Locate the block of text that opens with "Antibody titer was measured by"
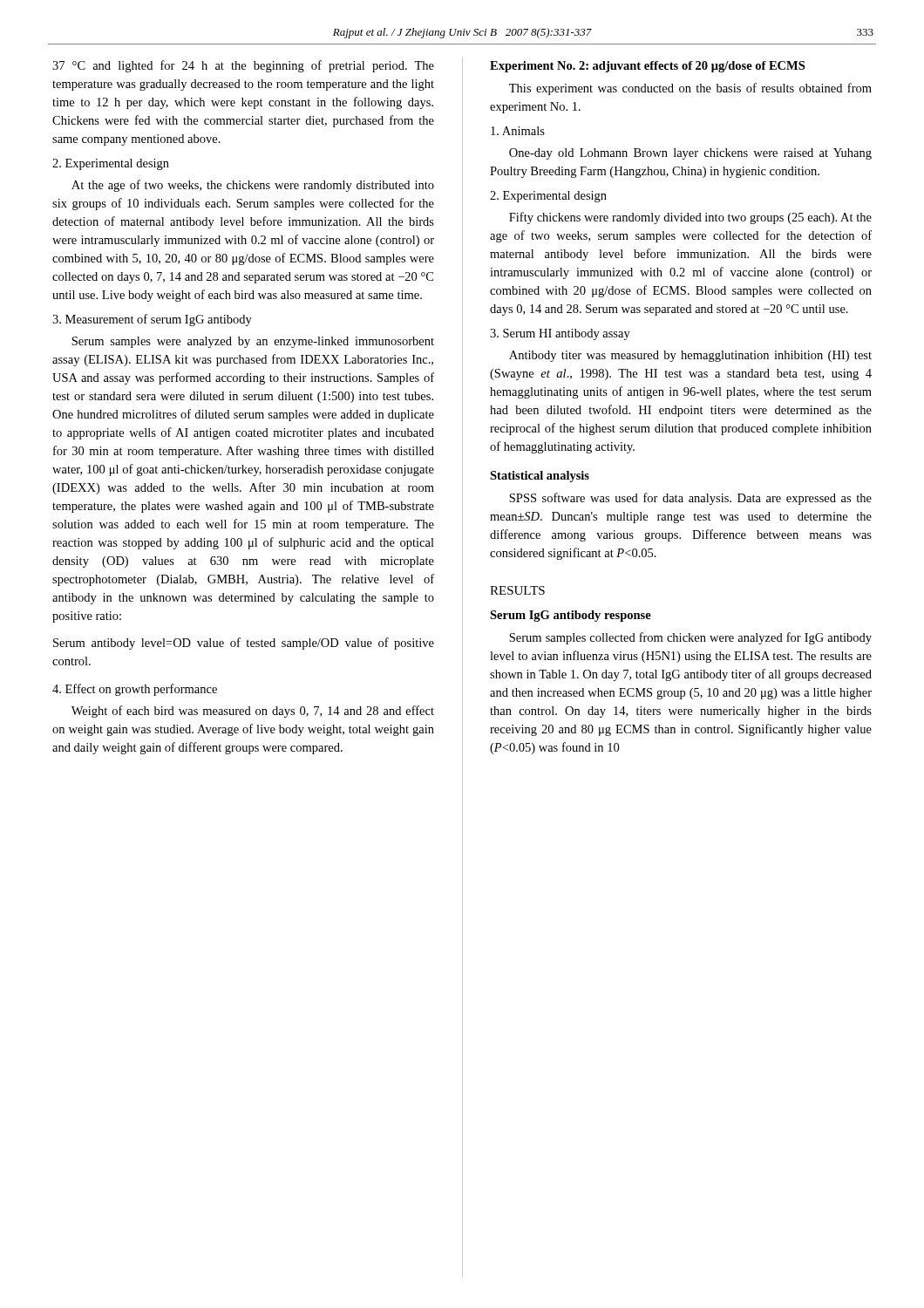This screenshot has height=1308, width=924. [x=681, y=401]
